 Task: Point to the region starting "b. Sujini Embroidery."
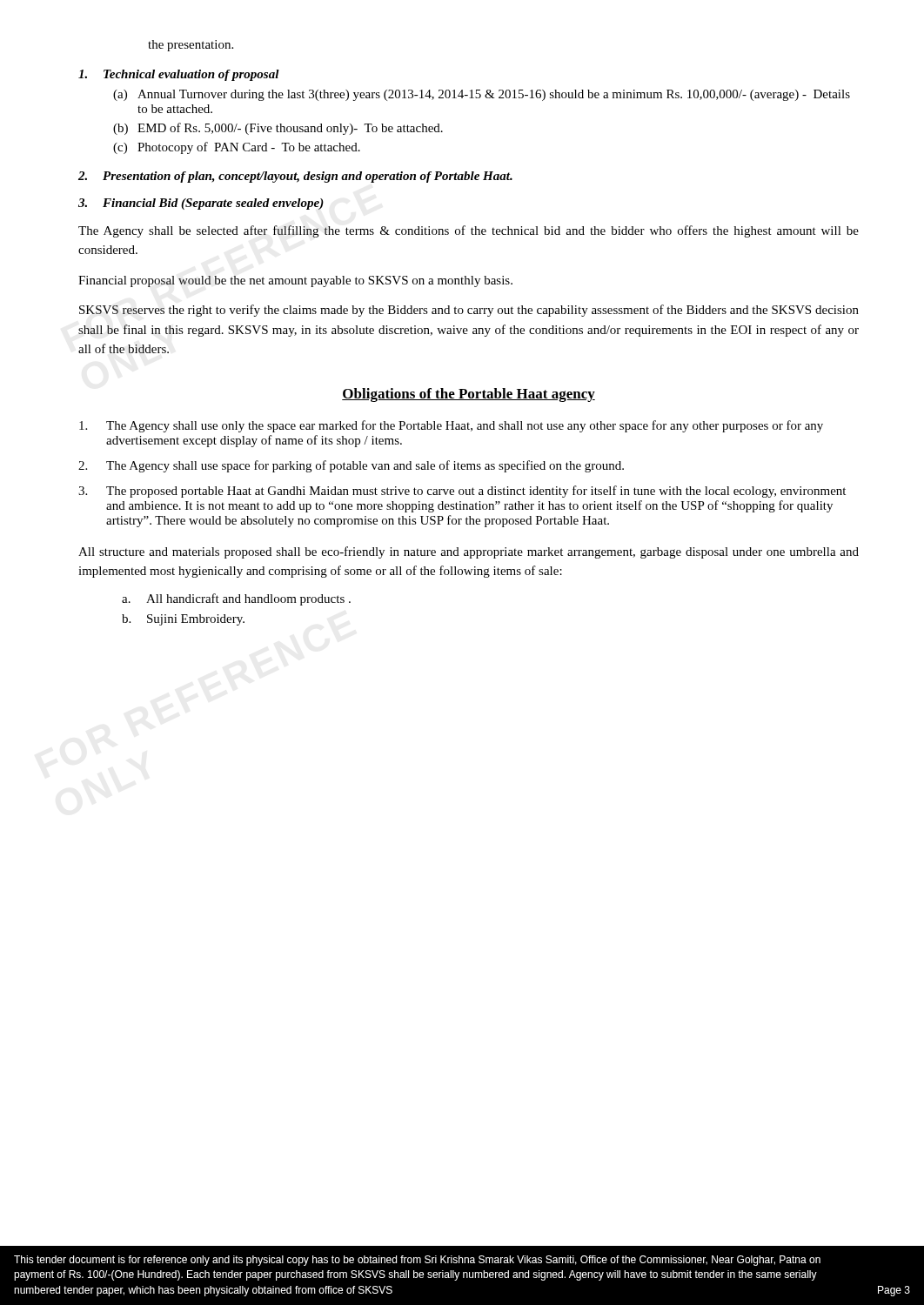(183, 620)
